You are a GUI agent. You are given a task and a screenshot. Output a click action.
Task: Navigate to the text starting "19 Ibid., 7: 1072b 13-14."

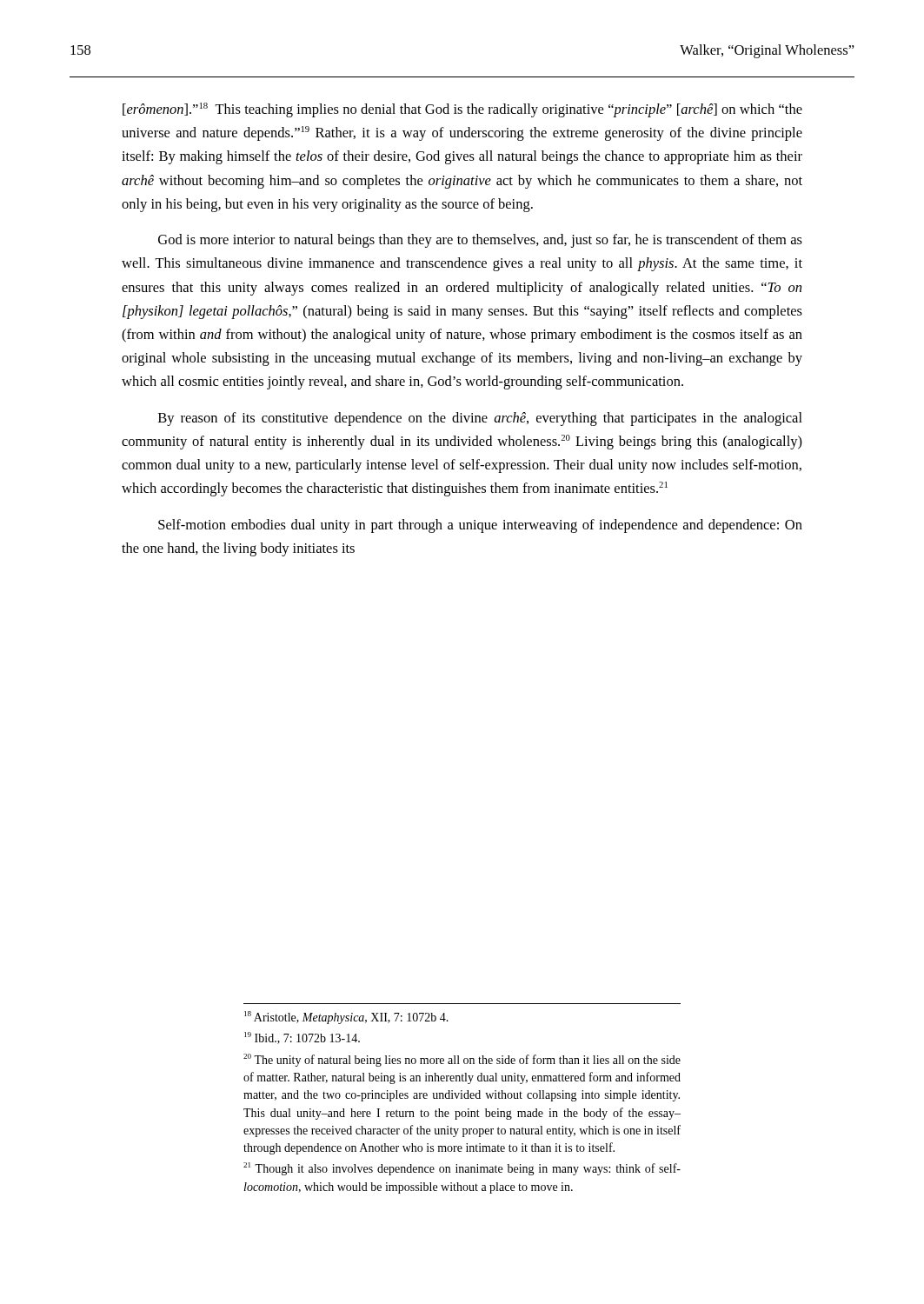click(x=302, y=1038)
